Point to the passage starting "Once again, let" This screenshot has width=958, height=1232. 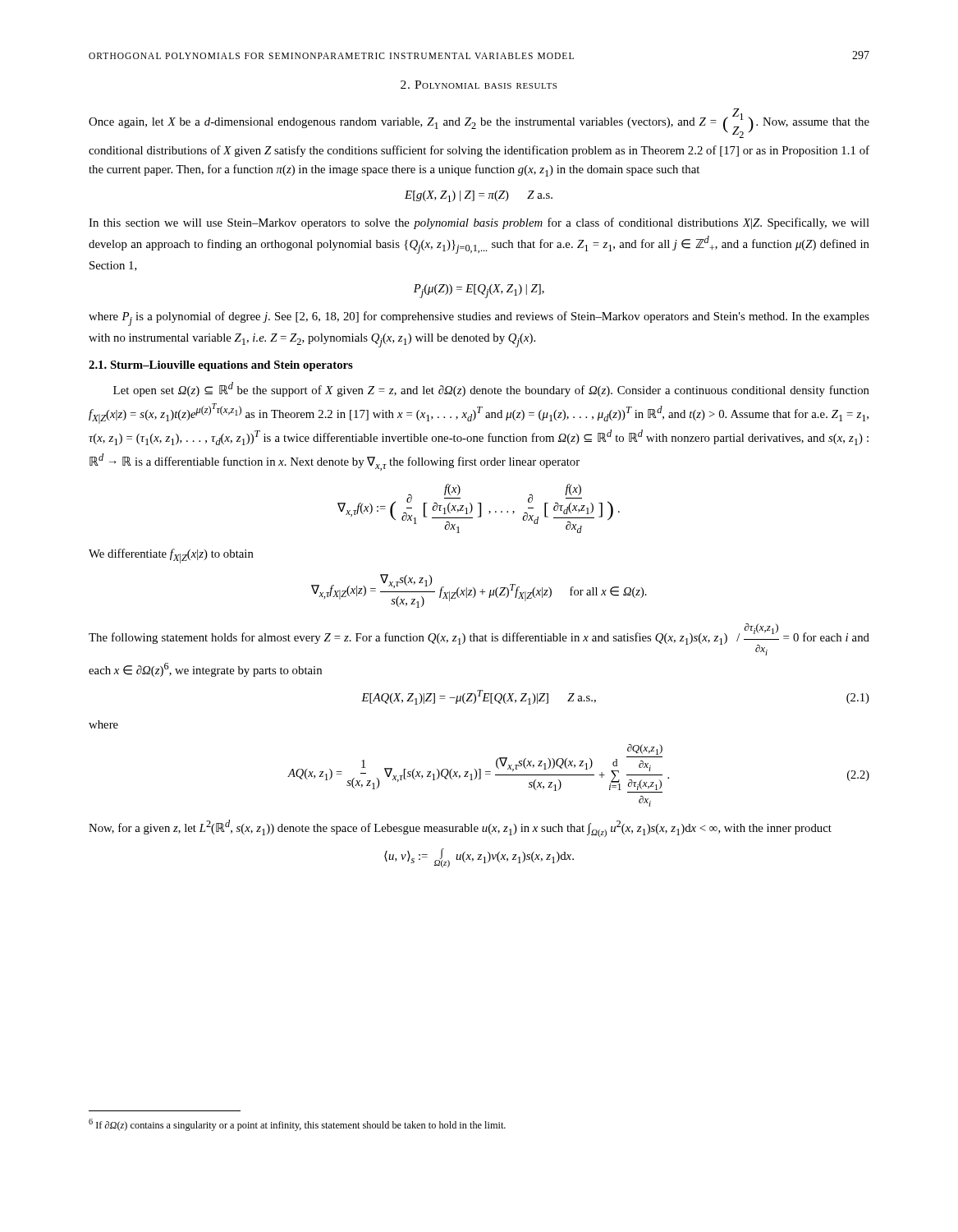pos(479,143)
